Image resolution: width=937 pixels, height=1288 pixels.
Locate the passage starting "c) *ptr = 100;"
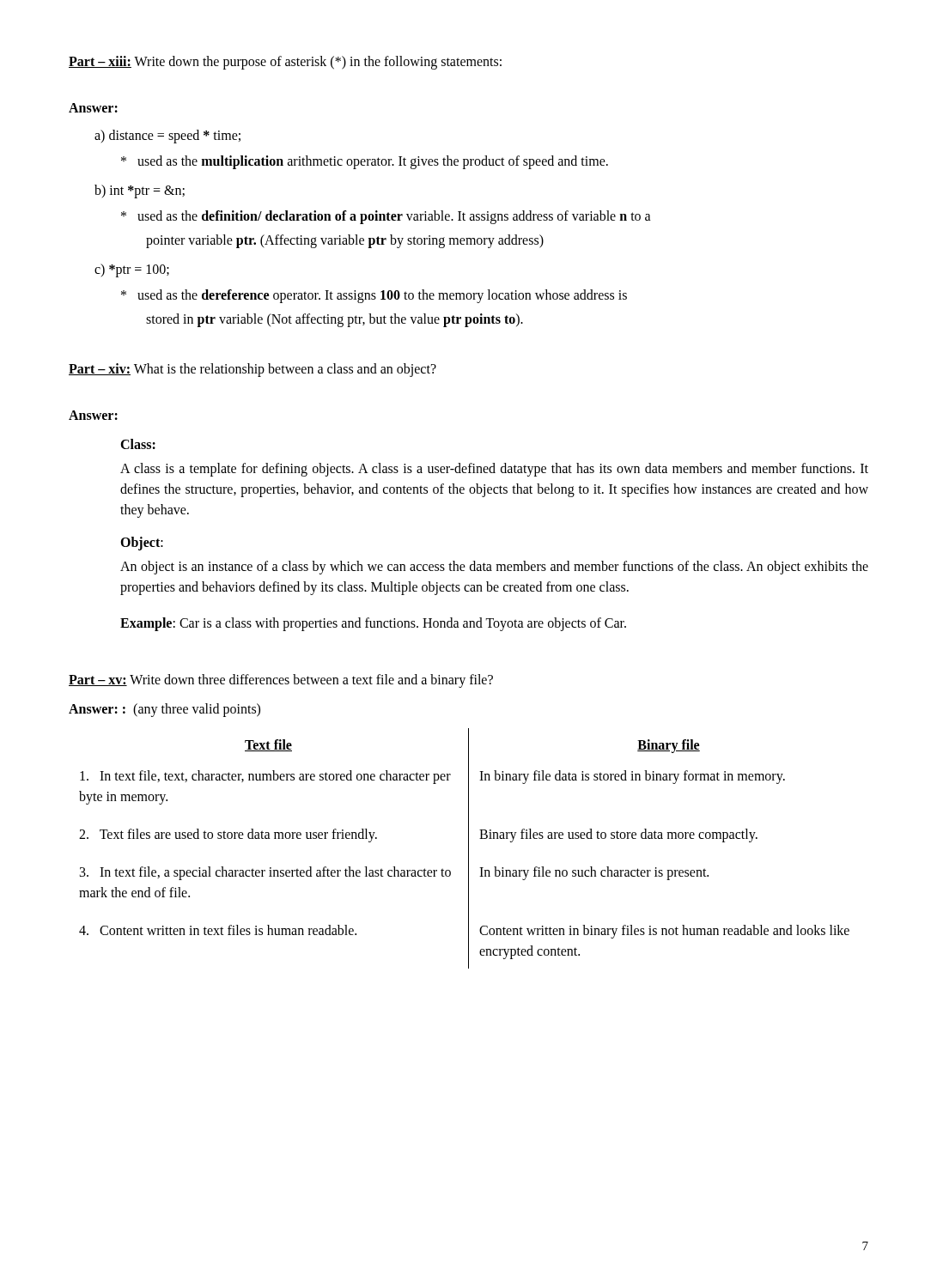pos(132,270)
